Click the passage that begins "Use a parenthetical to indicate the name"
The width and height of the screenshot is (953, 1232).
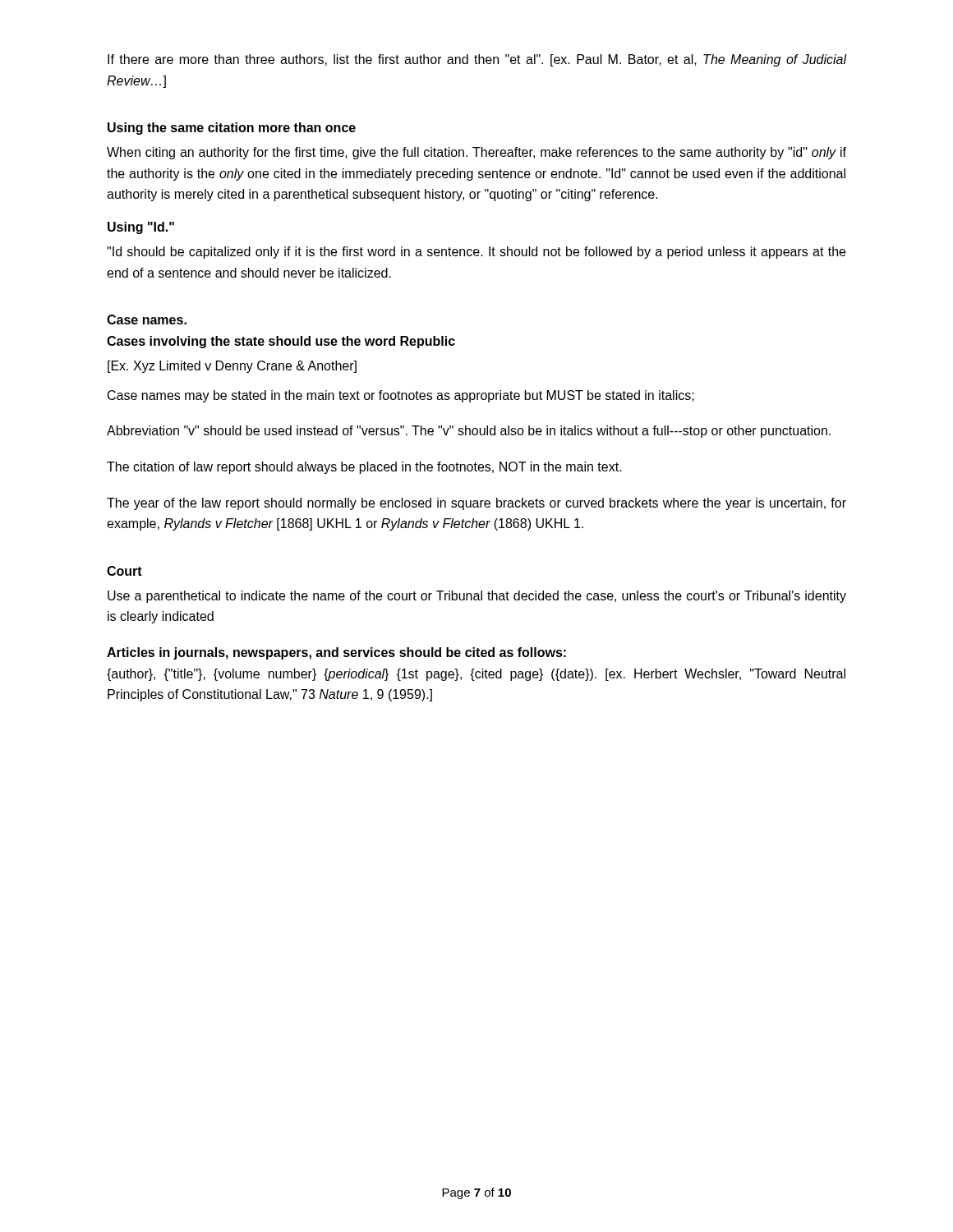pos(476,606)
